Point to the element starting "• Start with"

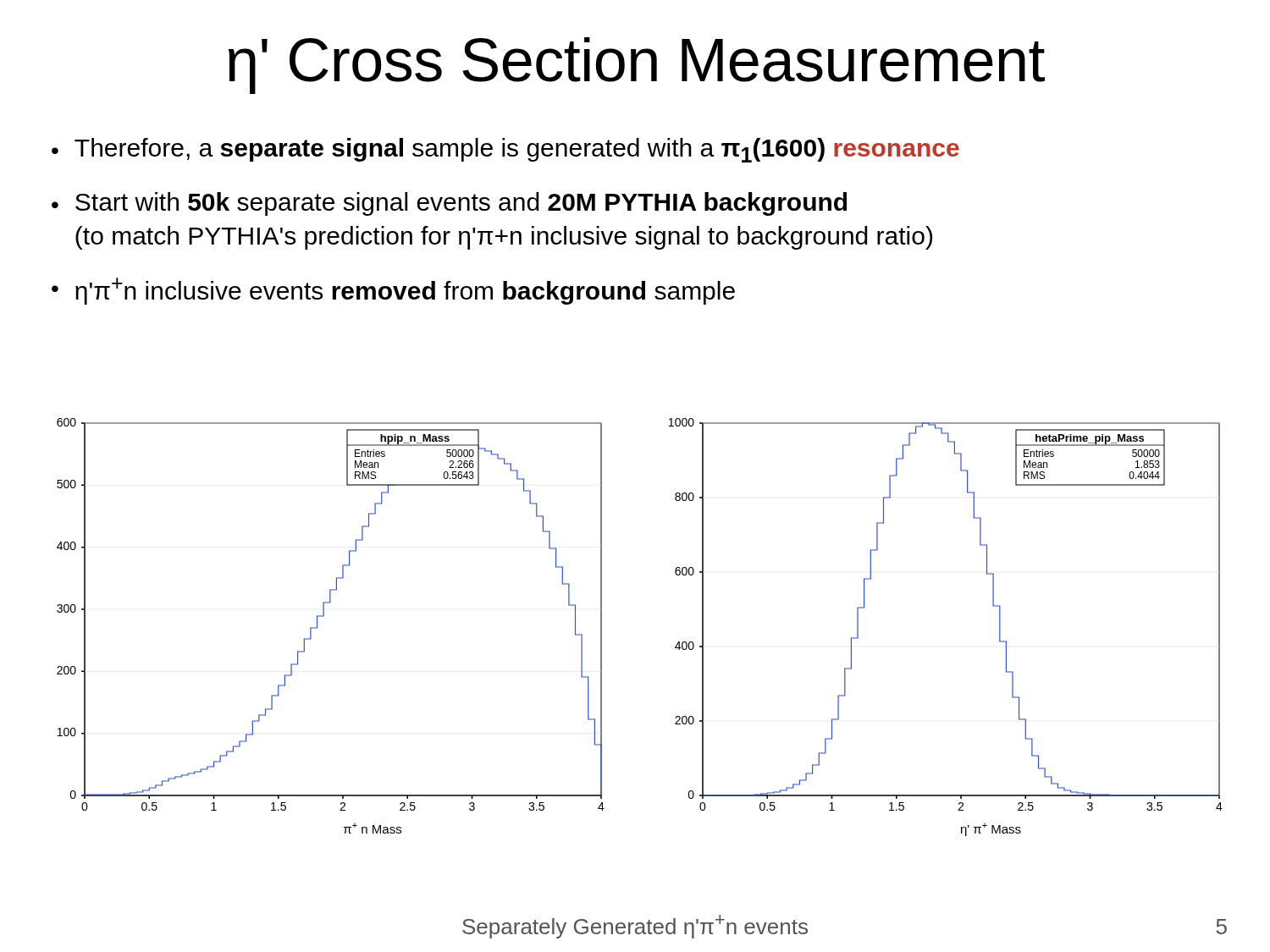[635, 219]
